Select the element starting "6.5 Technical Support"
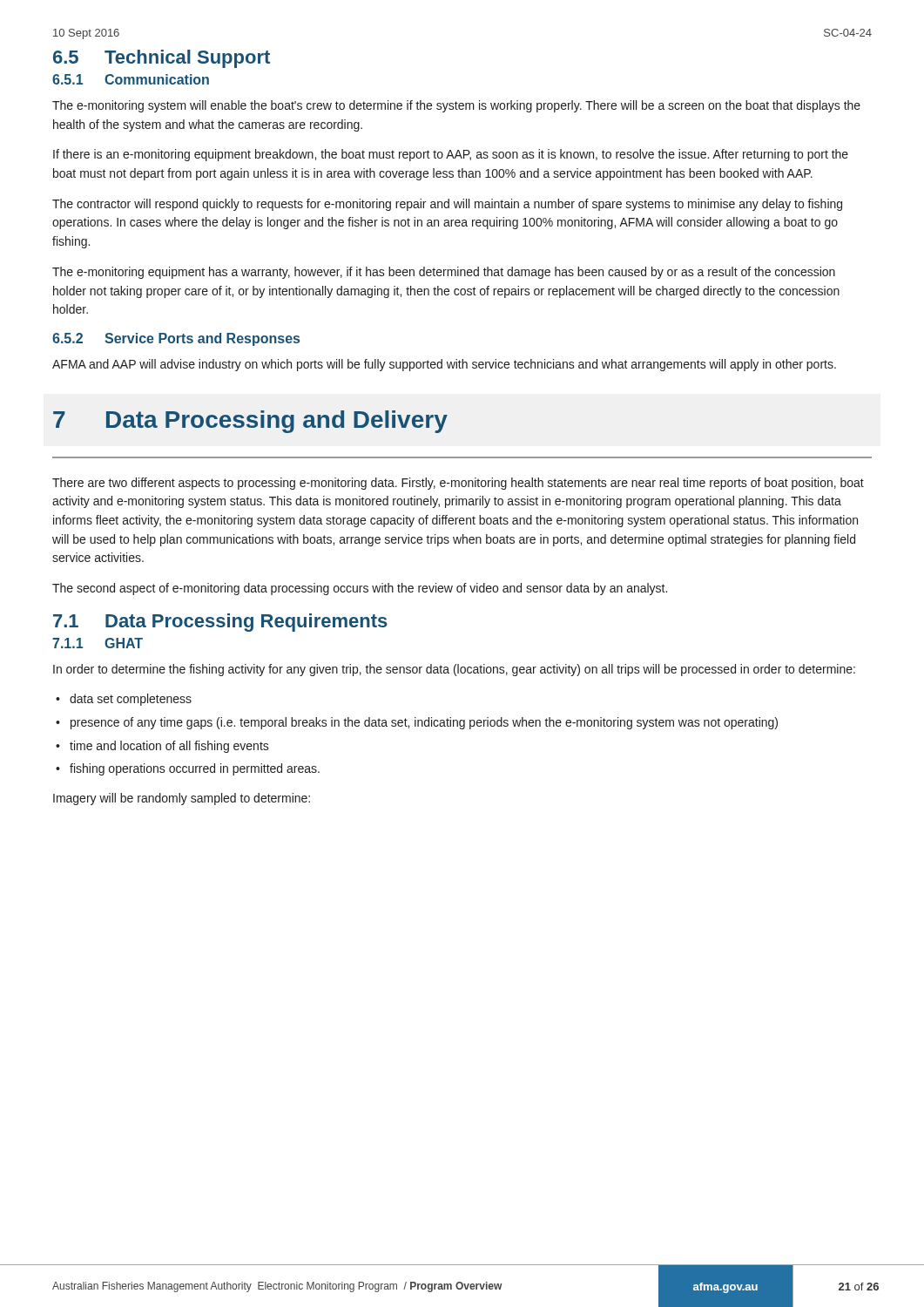 (161, 58)
